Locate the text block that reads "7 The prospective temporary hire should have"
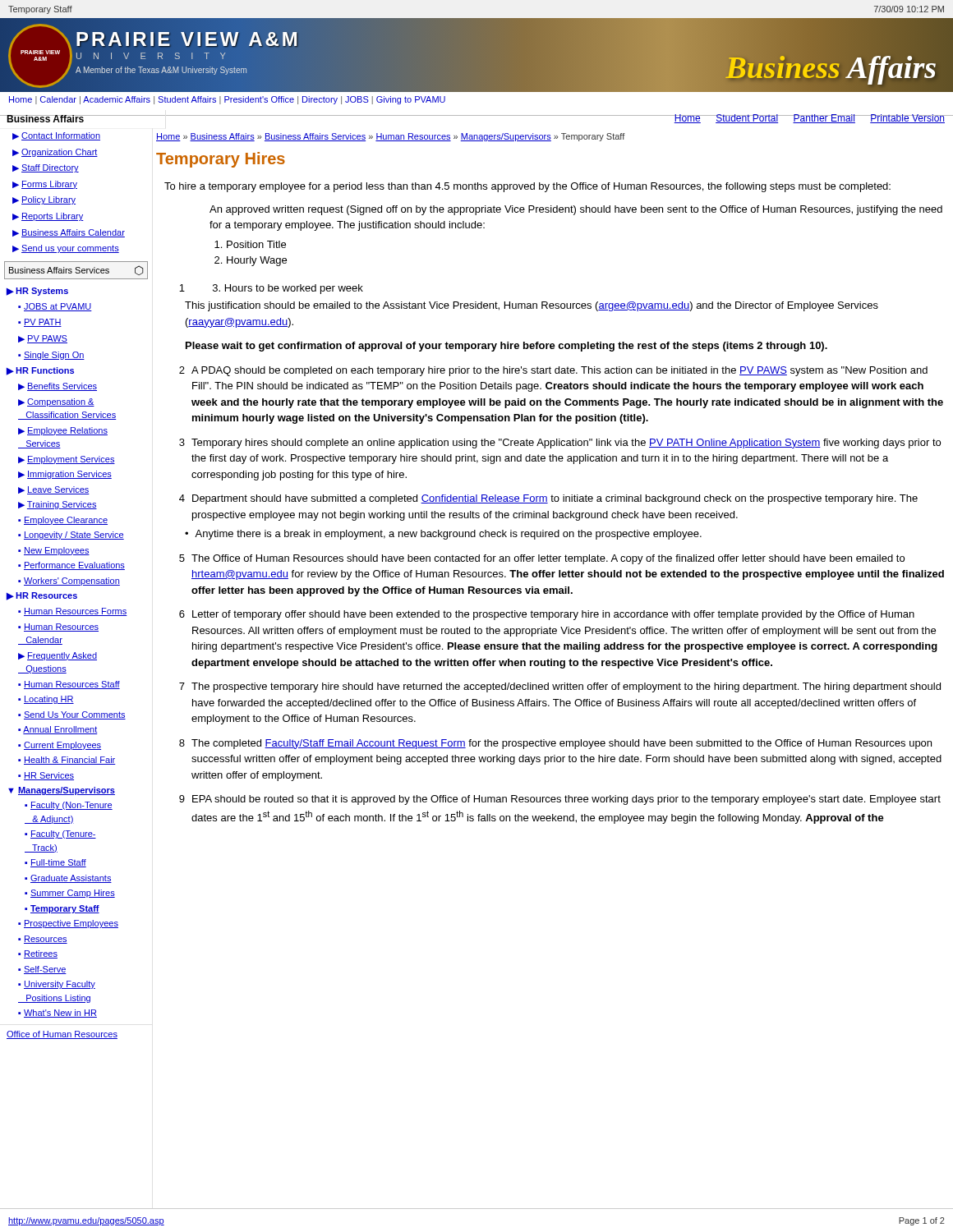The height and width of the screenshot is (1232, 953). [x=553, y=702]
